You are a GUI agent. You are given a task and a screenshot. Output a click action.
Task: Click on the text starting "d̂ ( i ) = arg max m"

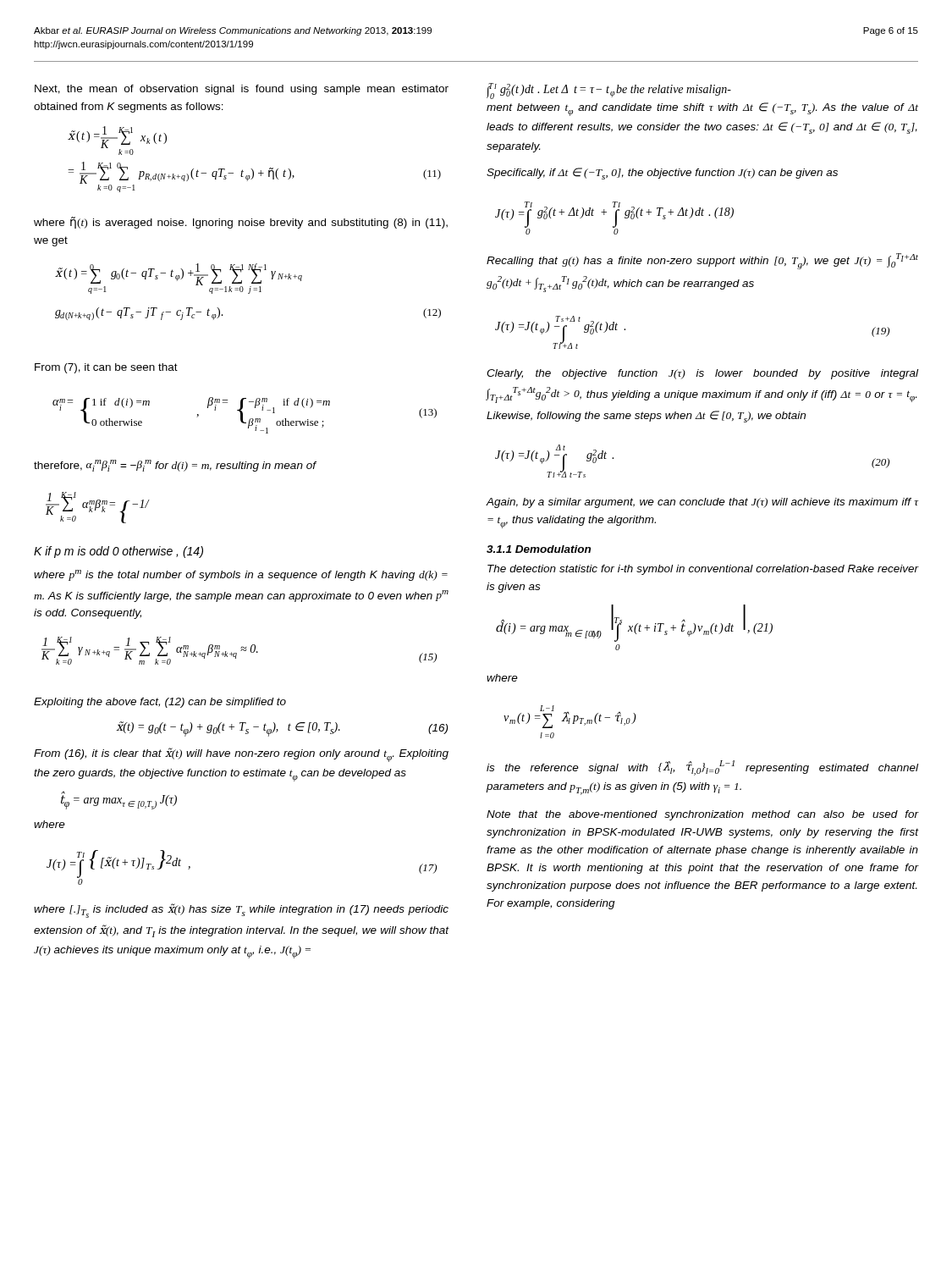pos(698,633)
